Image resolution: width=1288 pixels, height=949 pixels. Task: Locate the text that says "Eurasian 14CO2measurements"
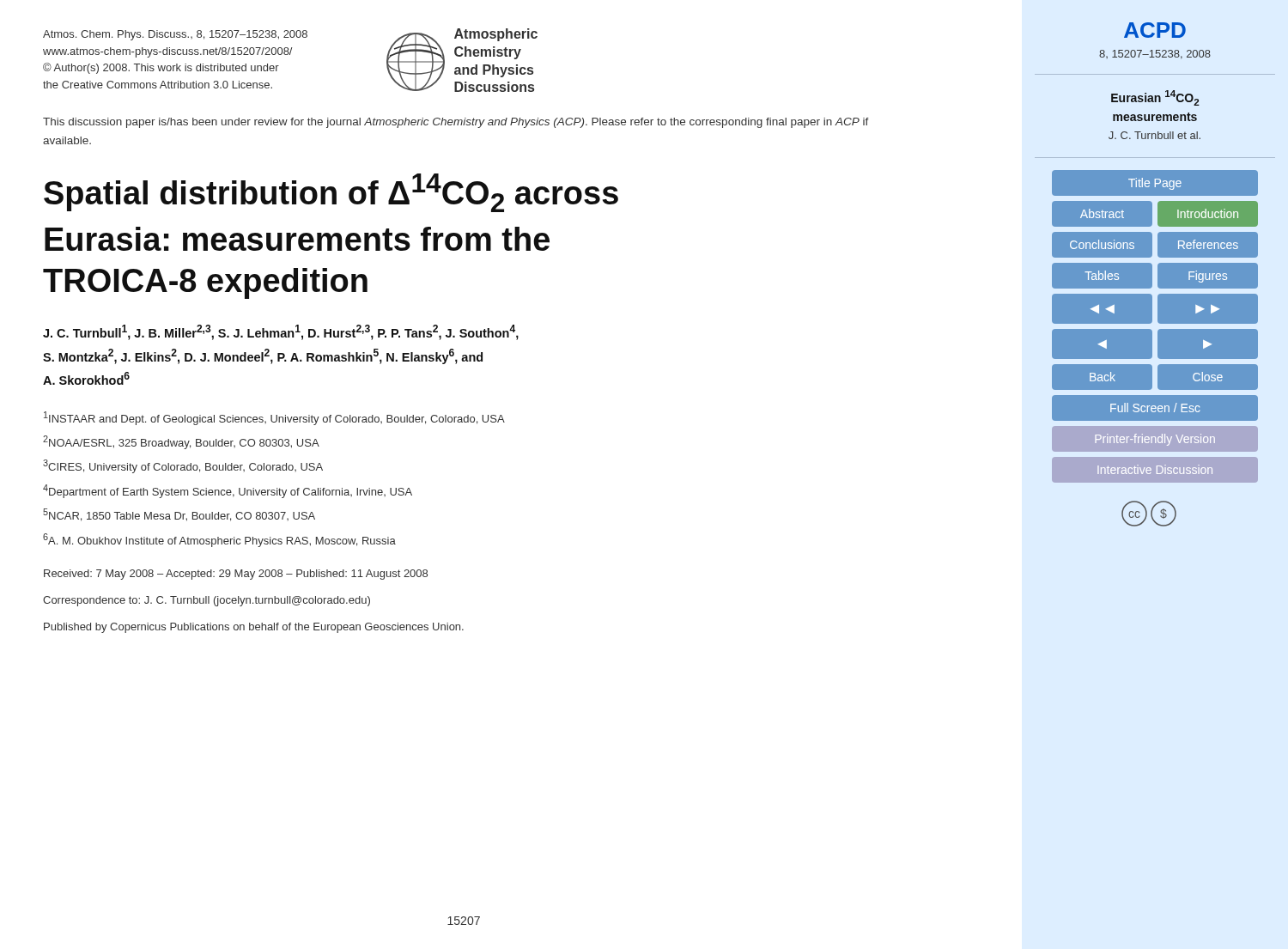tap(1155, 106)
